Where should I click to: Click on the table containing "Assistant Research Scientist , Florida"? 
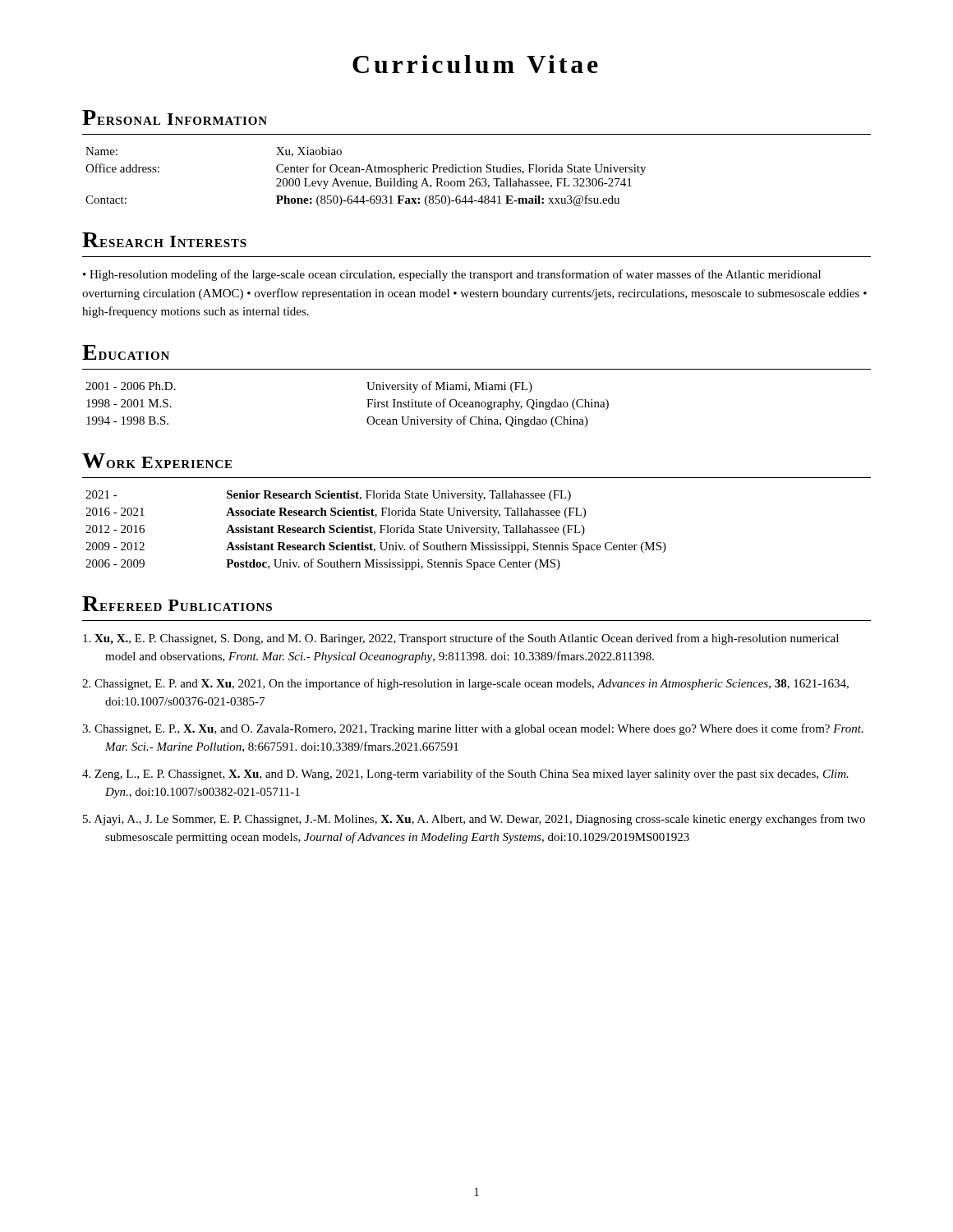click(x=476, y=529)
